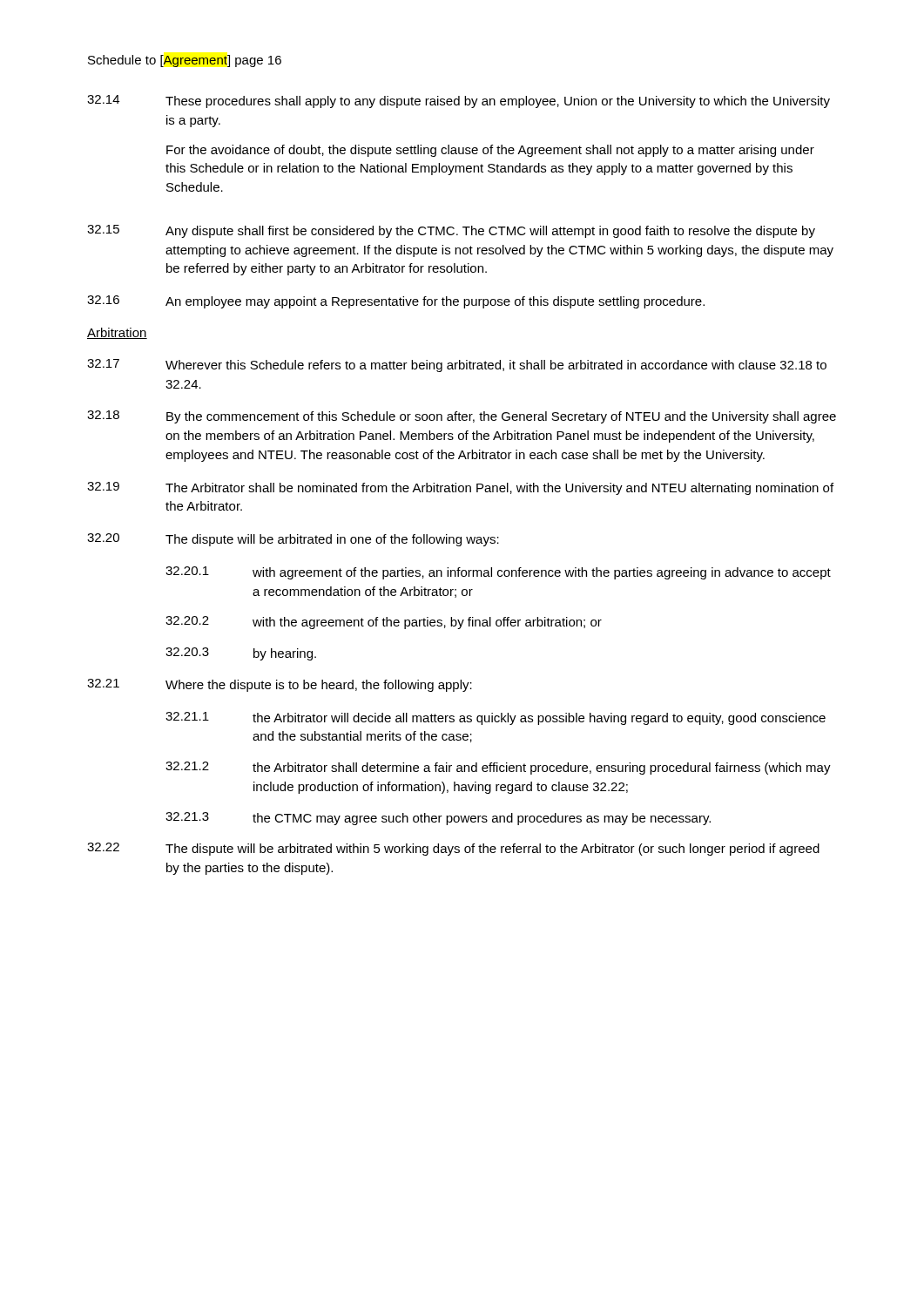Locate the text block that says "21 Where the dispute is to be heard,"

pos(462,685)
